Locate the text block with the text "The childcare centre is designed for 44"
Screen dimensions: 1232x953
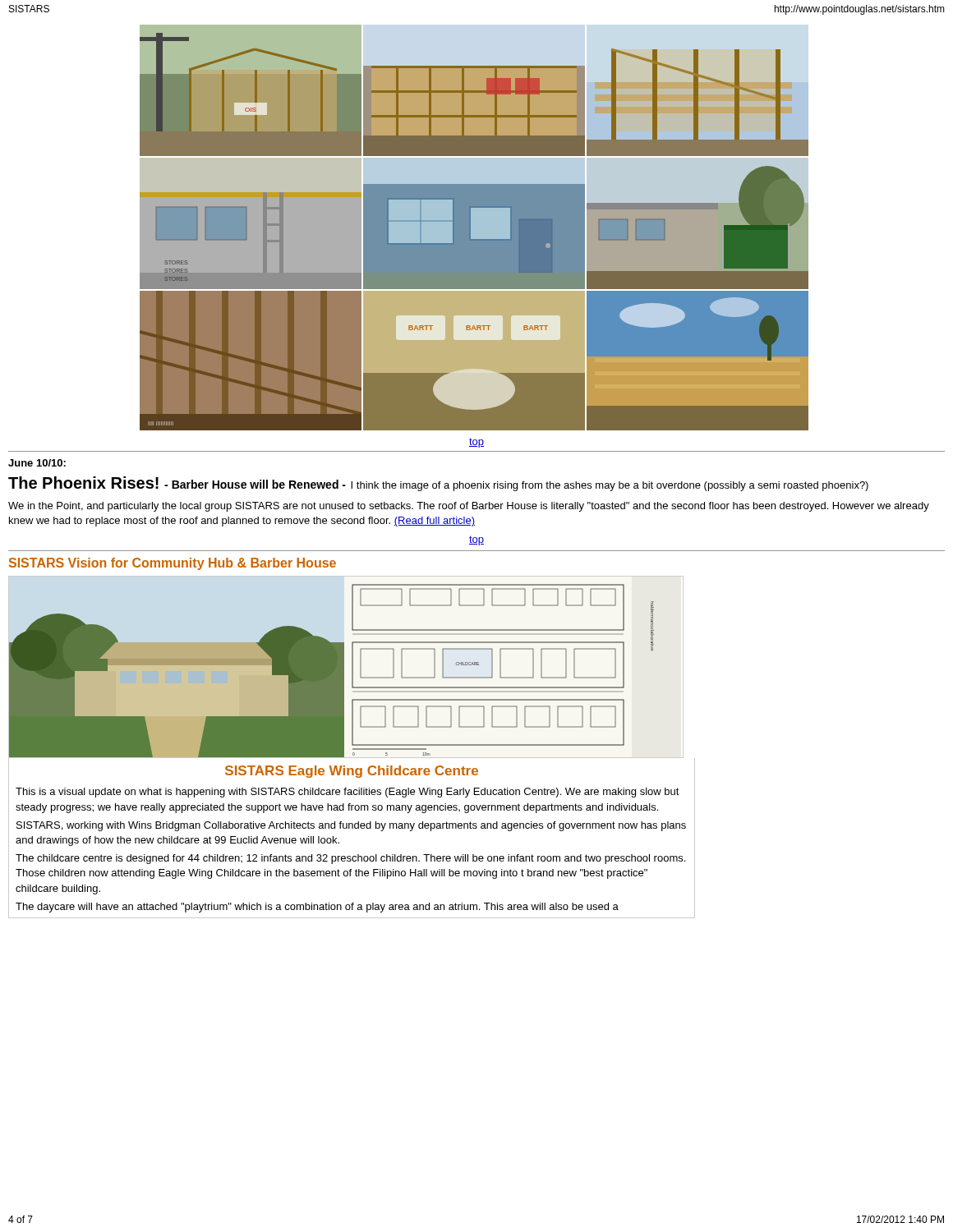[x=351, y=873]
